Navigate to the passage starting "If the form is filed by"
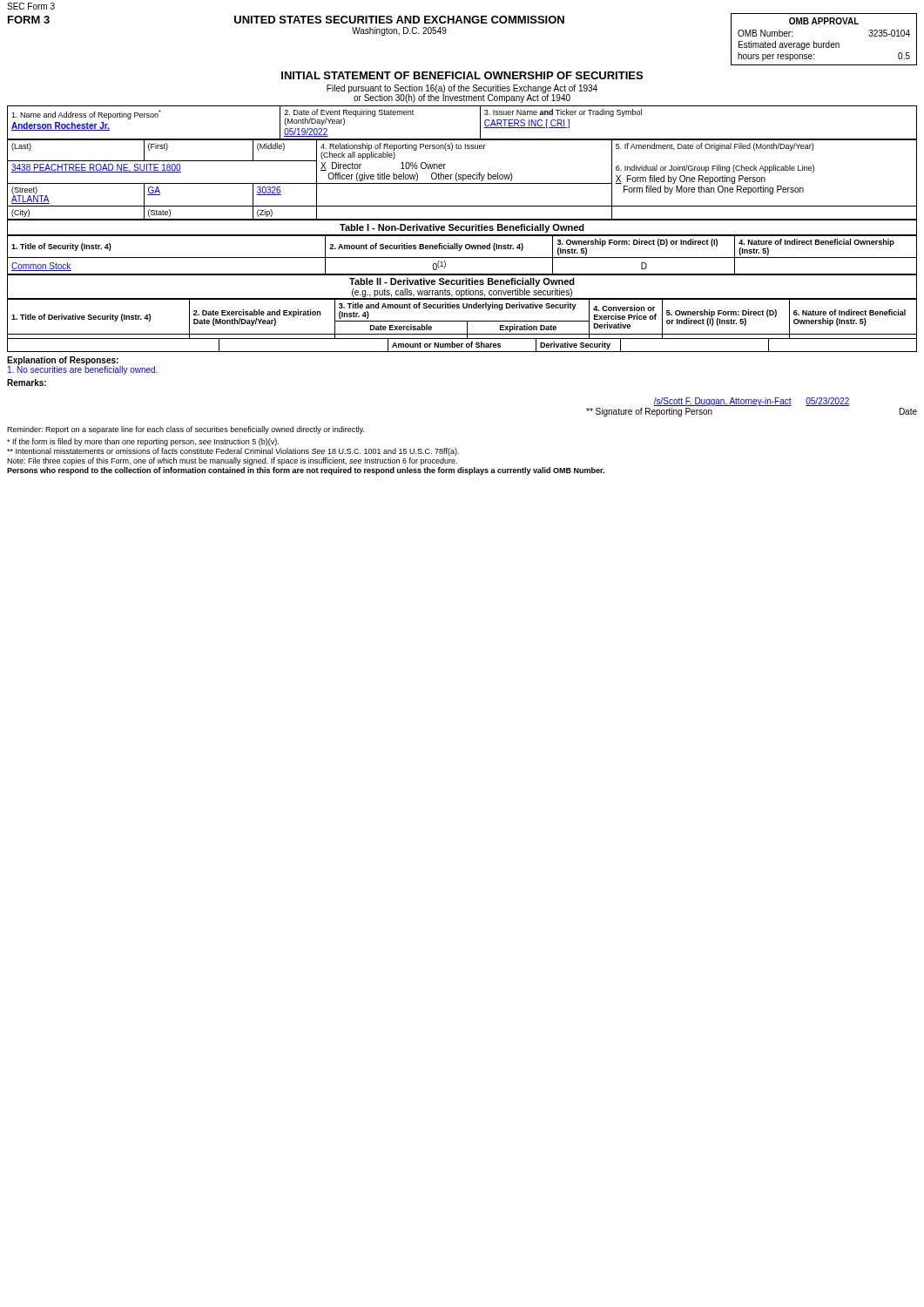Viewport: 924px width, 1307px height. click(143, 442)
